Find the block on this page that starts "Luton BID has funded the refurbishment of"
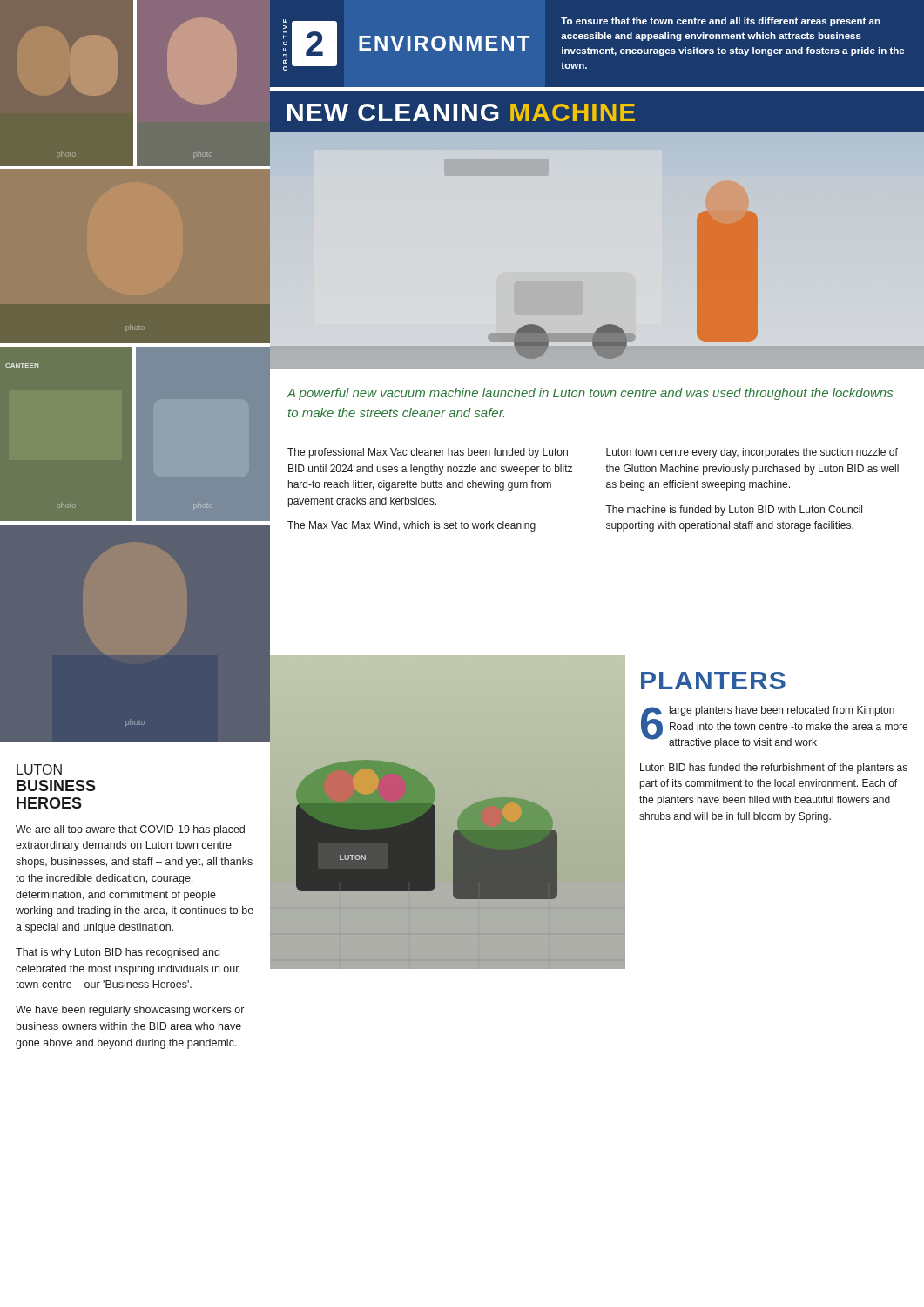 click(x=773, y=792)
